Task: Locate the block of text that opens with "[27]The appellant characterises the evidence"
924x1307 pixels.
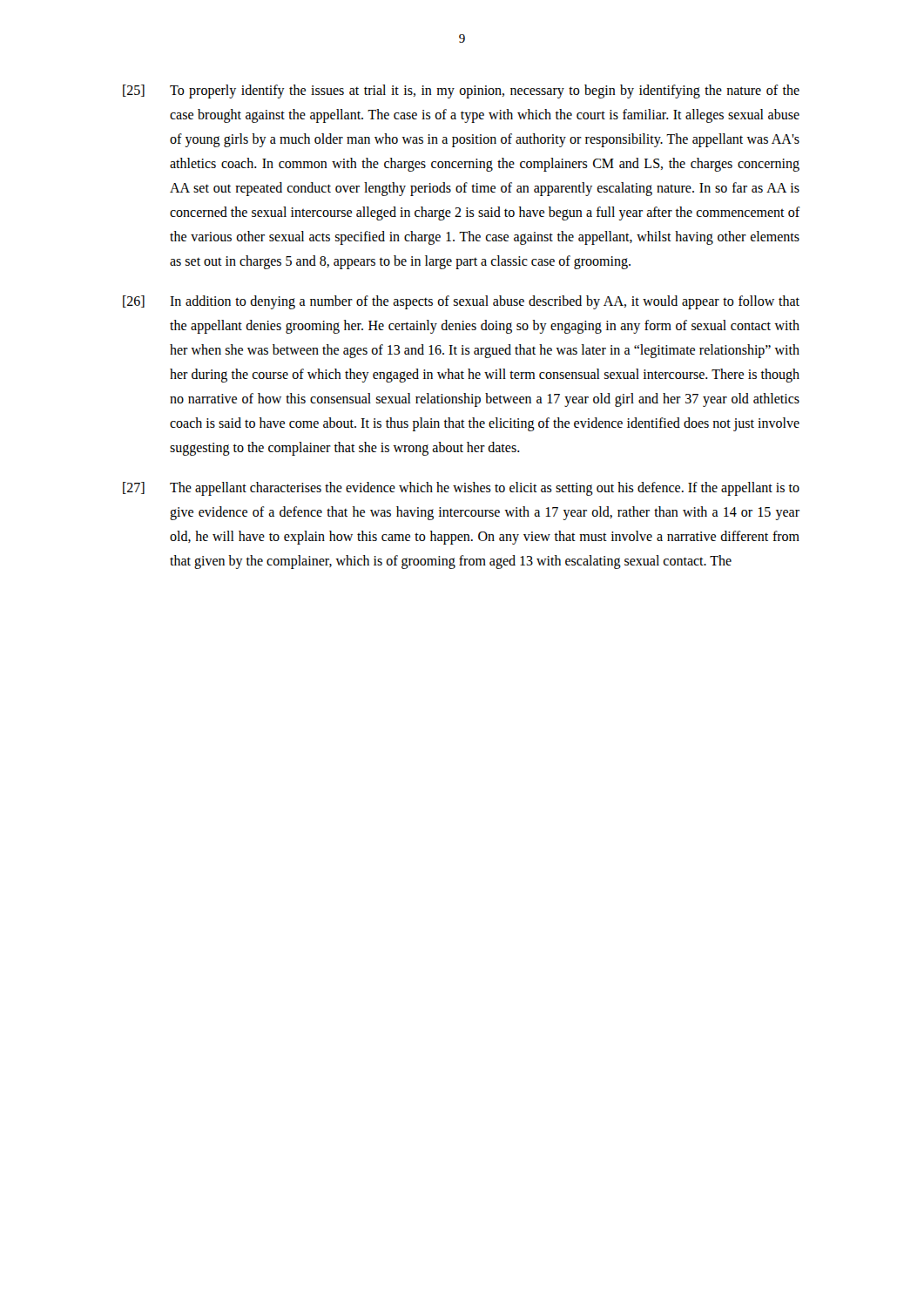Action: tap(461, 525)
